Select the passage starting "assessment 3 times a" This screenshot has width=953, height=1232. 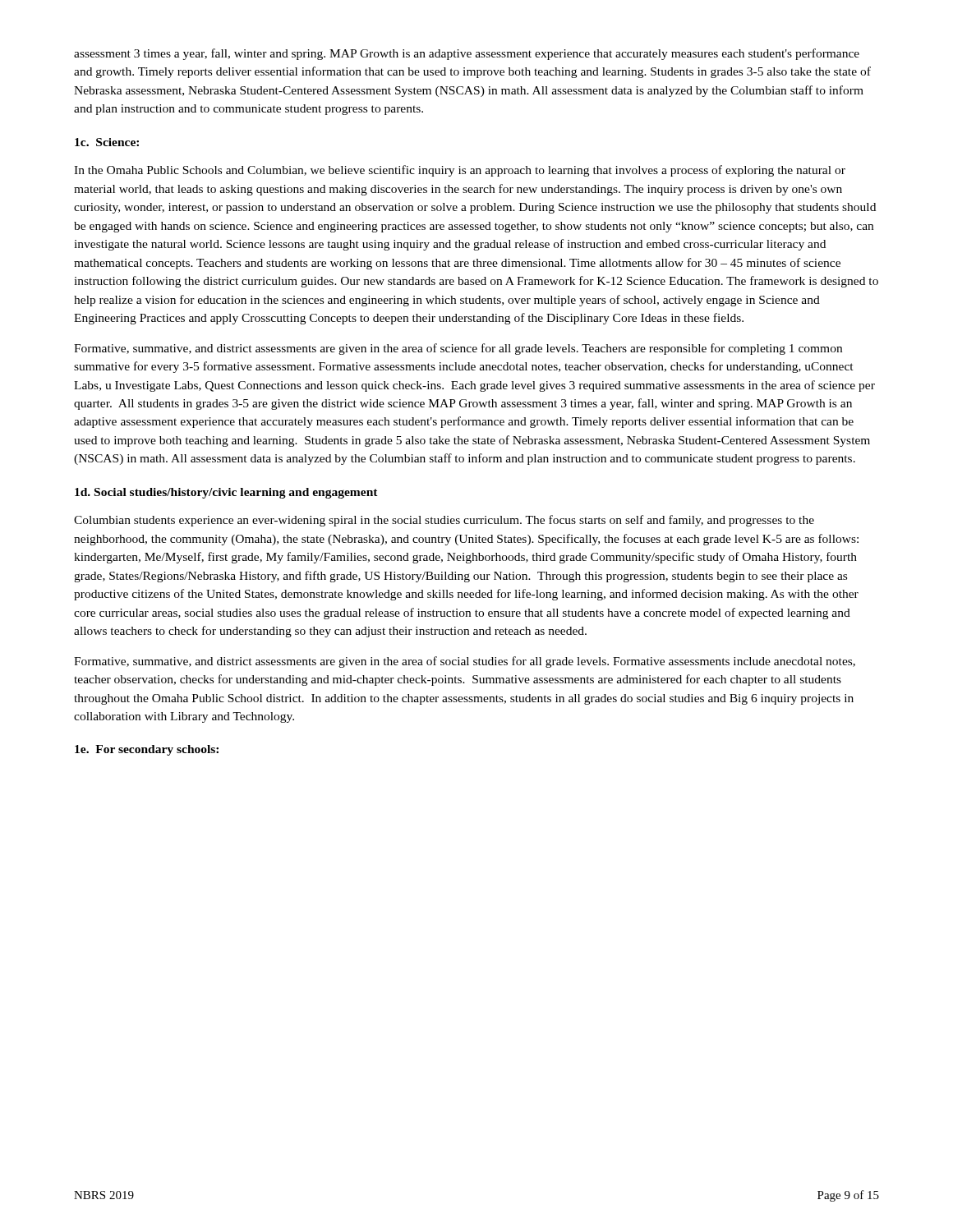tap(472, 81)
